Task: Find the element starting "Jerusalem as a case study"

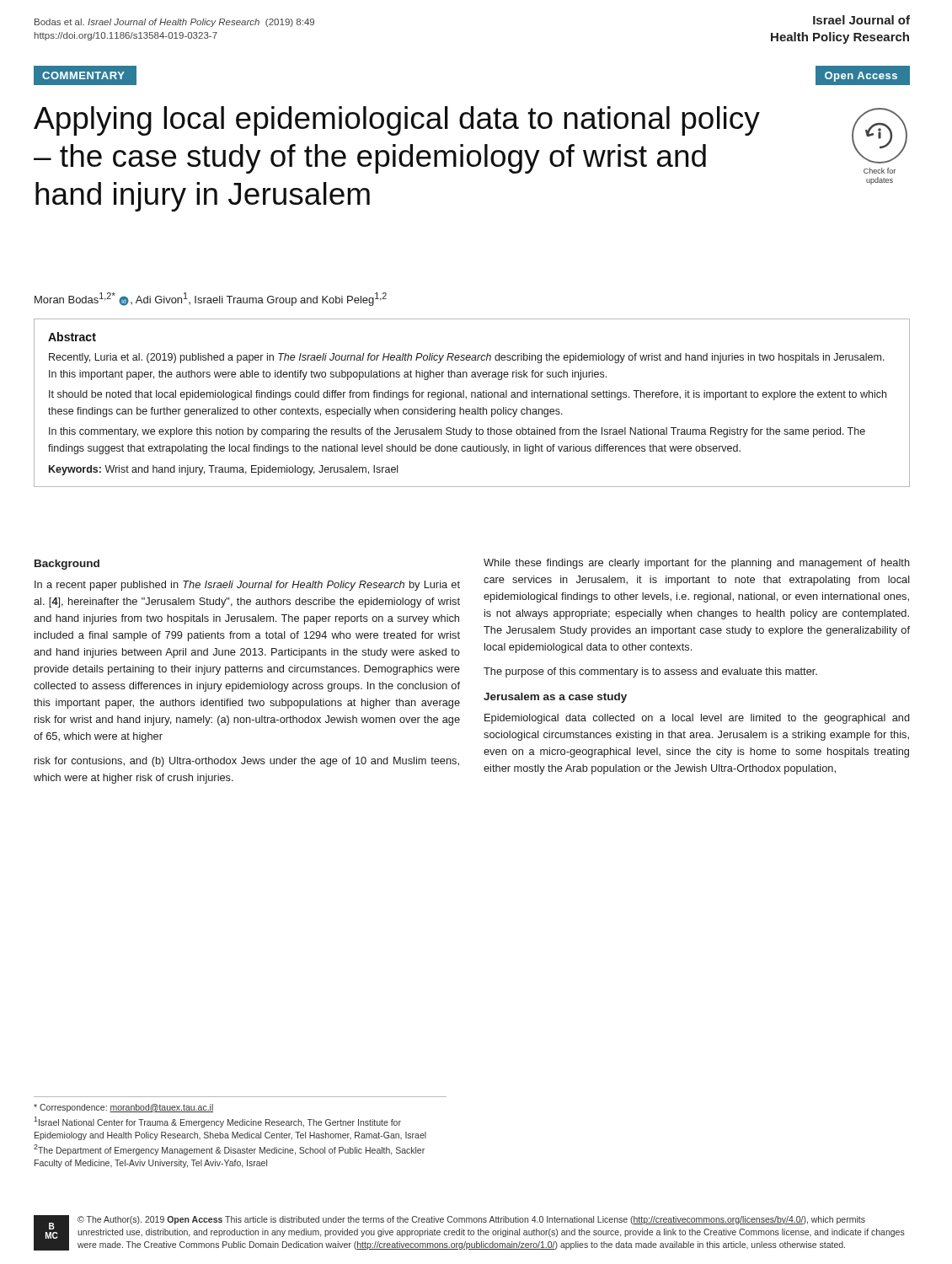Action: (x=555, y=696)
